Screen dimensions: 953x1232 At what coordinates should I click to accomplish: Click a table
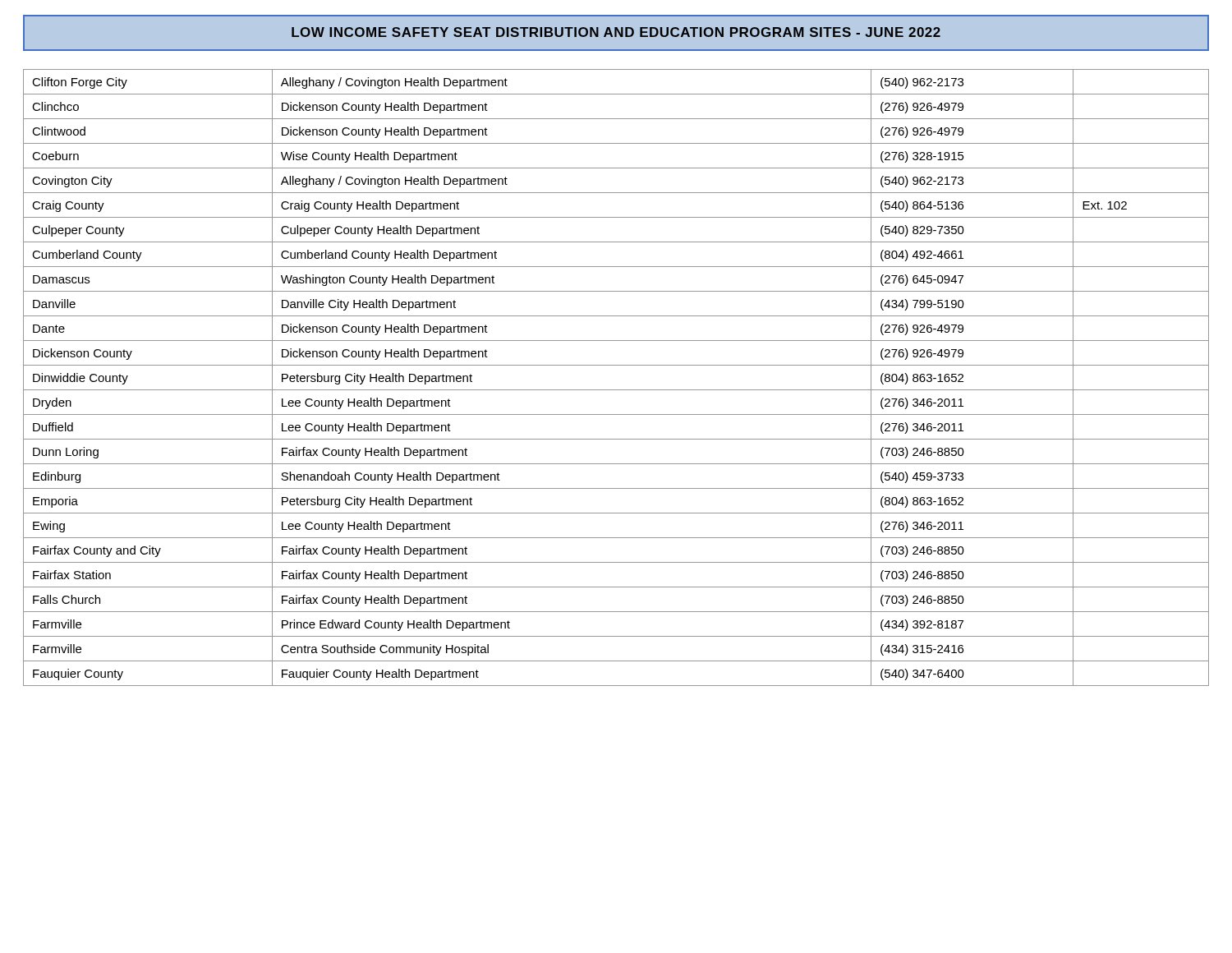tap(616, 377)
